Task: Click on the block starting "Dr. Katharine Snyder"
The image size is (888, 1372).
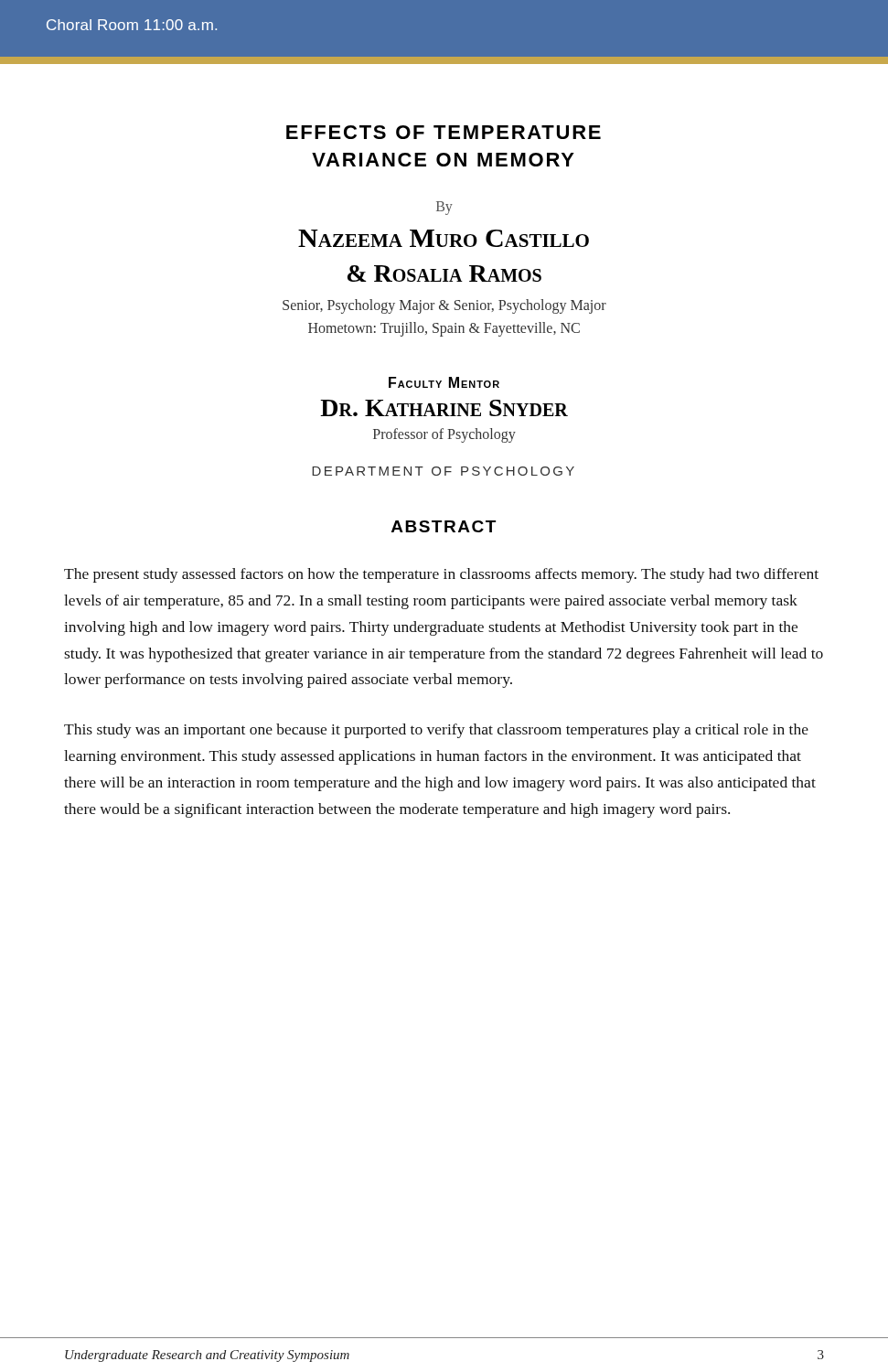Action: click(444, 407)
